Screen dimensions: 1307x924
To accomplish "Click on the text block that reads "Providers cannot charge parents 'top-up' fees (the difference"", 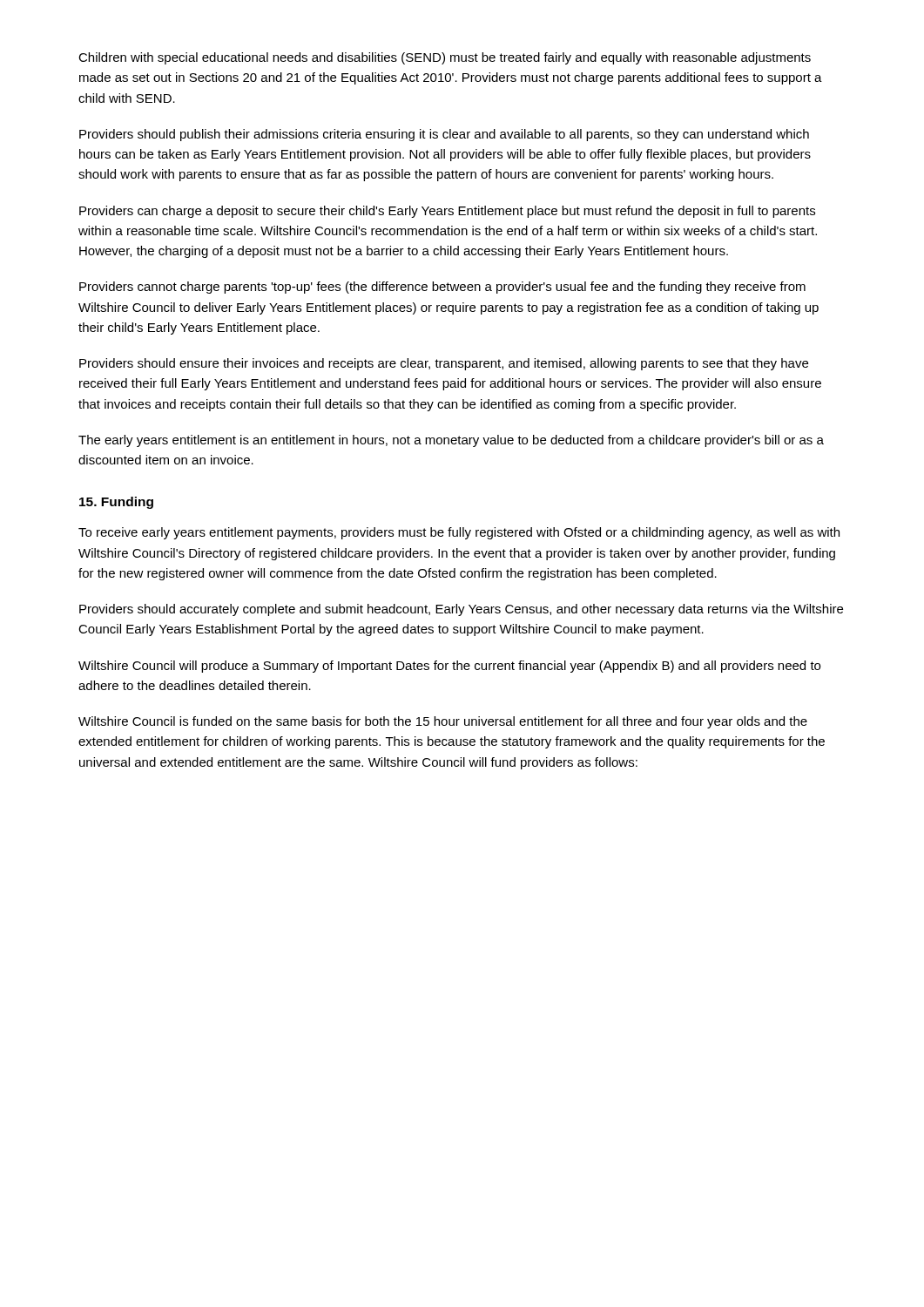I will (x=449, y=307).
